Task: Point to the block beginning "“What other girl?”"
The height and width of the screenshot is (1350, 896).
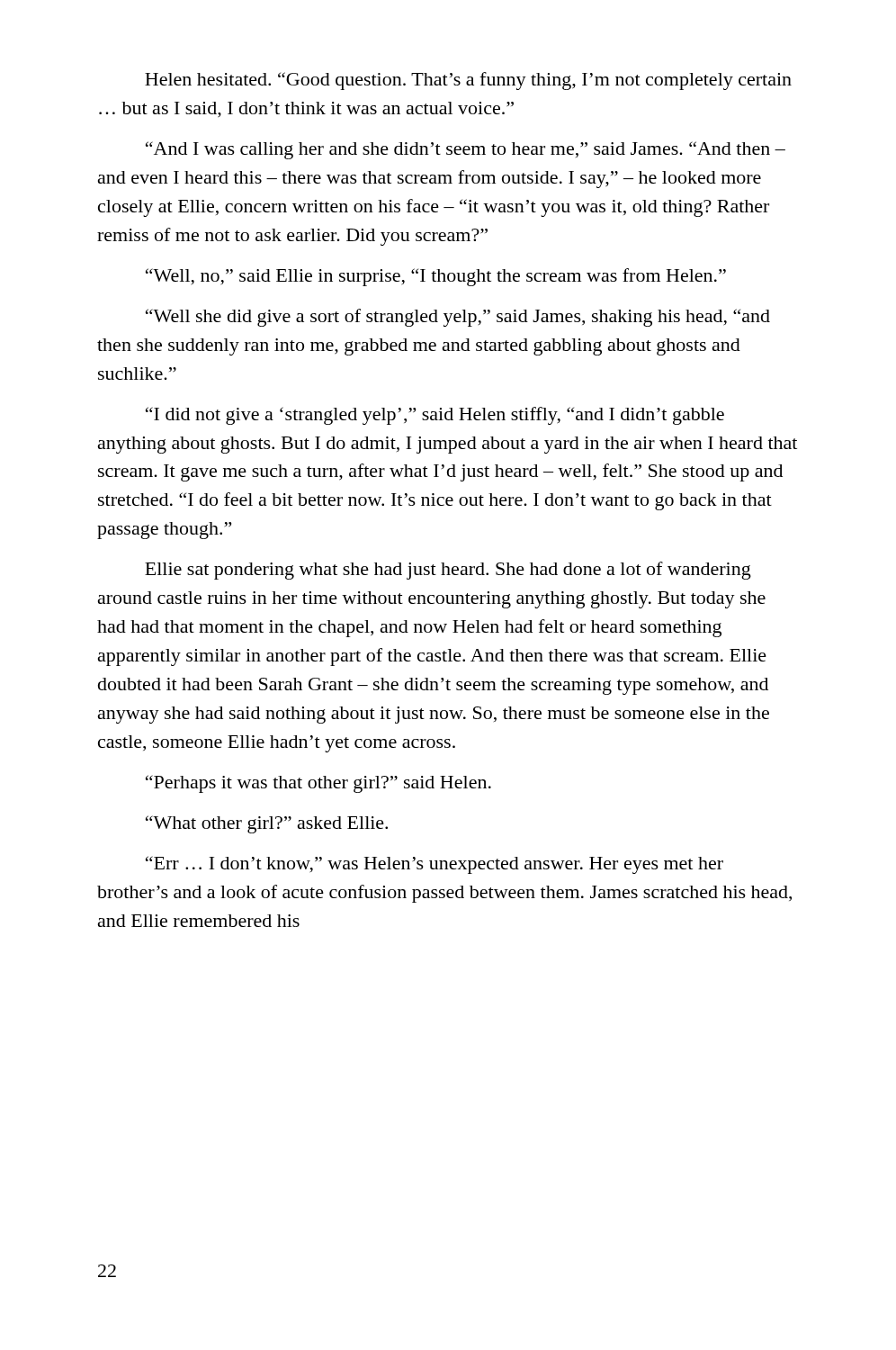Action: coord(267,824)
